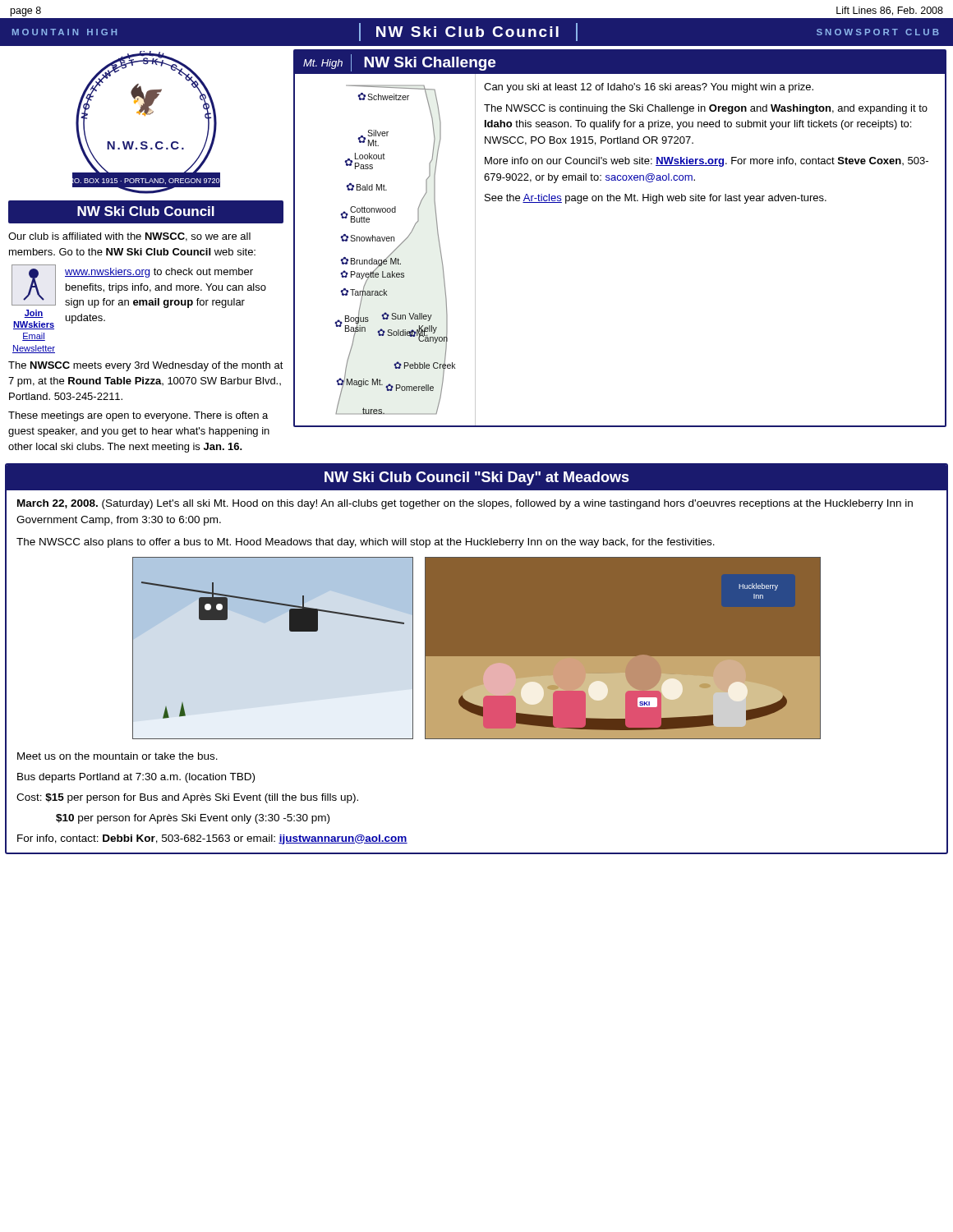Find the text block with the text "The NWSCC is continuing the Ski Challenge"

point(706,124)
